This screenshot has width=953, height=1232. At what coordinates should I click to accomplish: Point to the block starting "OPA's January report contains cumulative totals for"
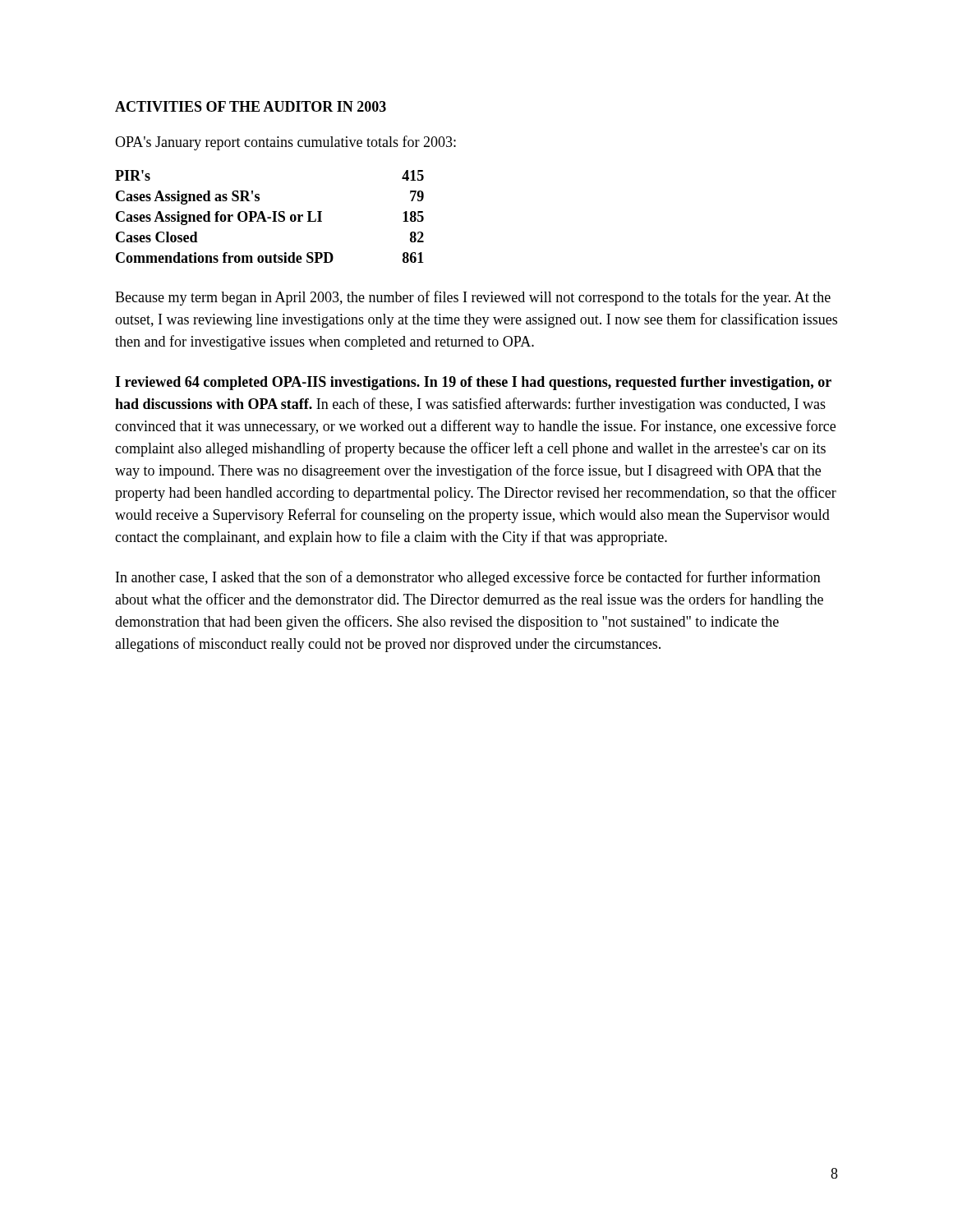coord(286,142)
